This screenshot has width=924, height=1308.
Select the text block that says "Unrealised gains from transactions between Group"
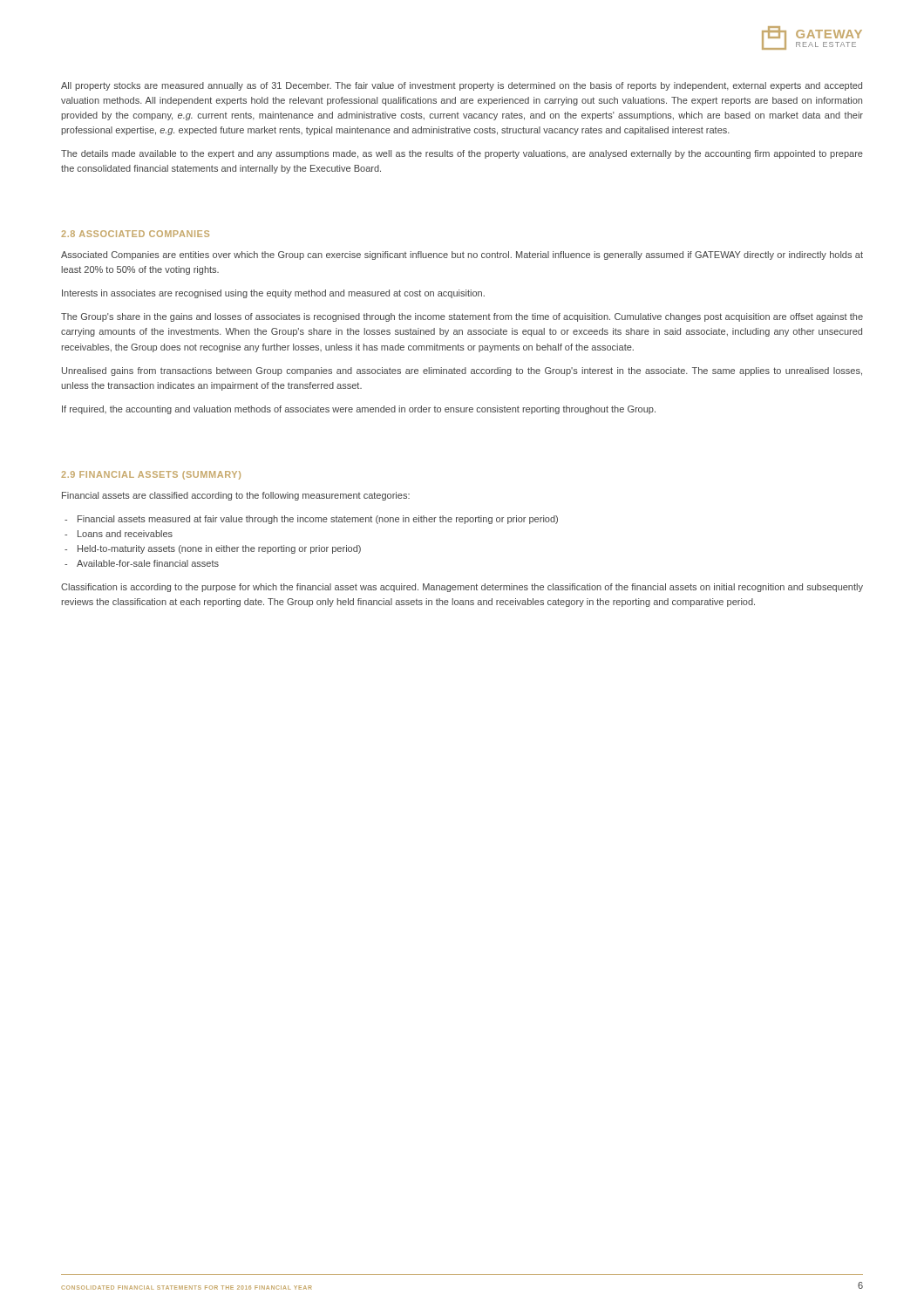click(462, 378)
